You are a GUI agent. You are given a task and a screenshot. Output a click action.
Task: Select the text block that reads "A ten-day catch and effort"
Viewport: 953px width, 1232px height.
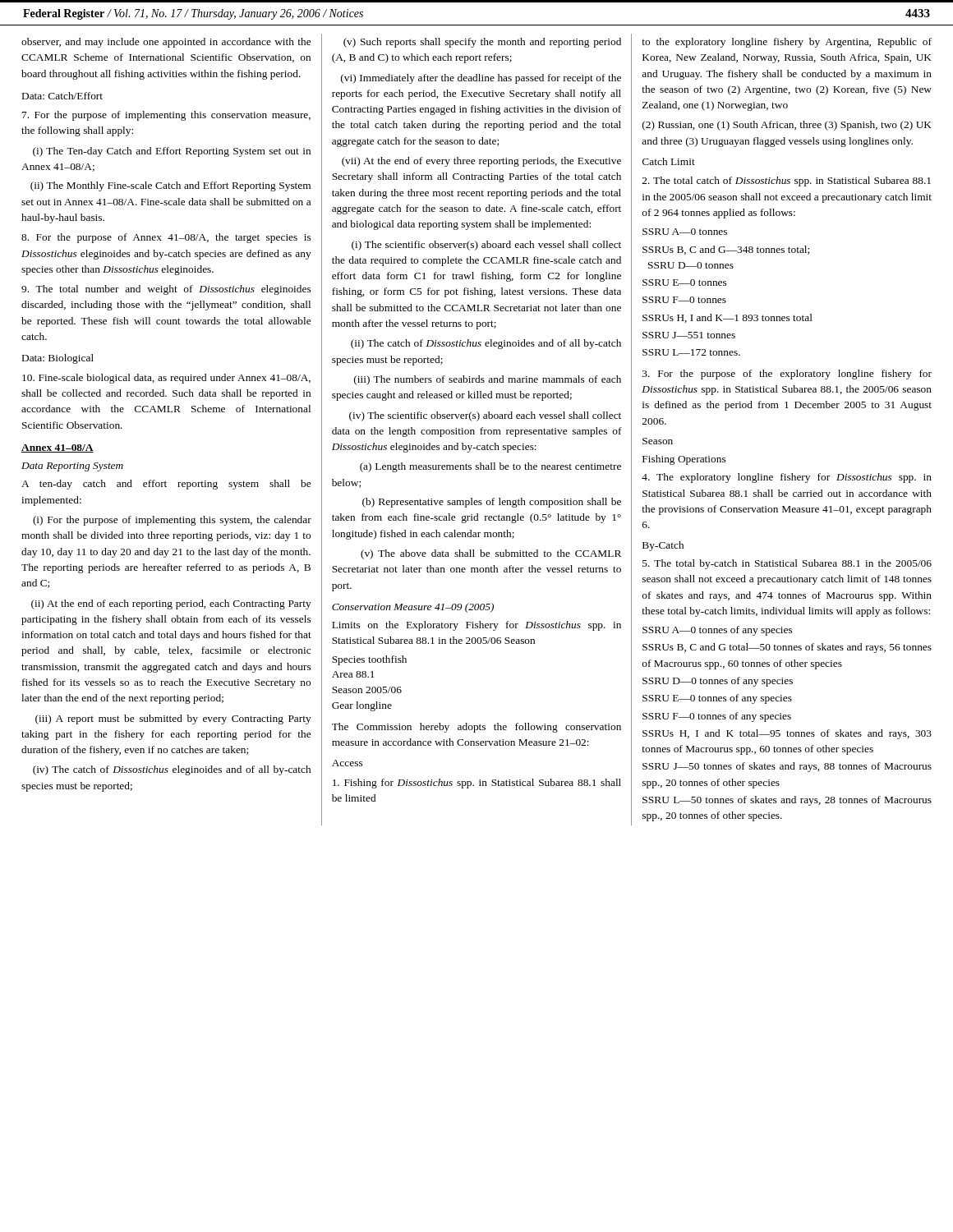pos(166,492)
